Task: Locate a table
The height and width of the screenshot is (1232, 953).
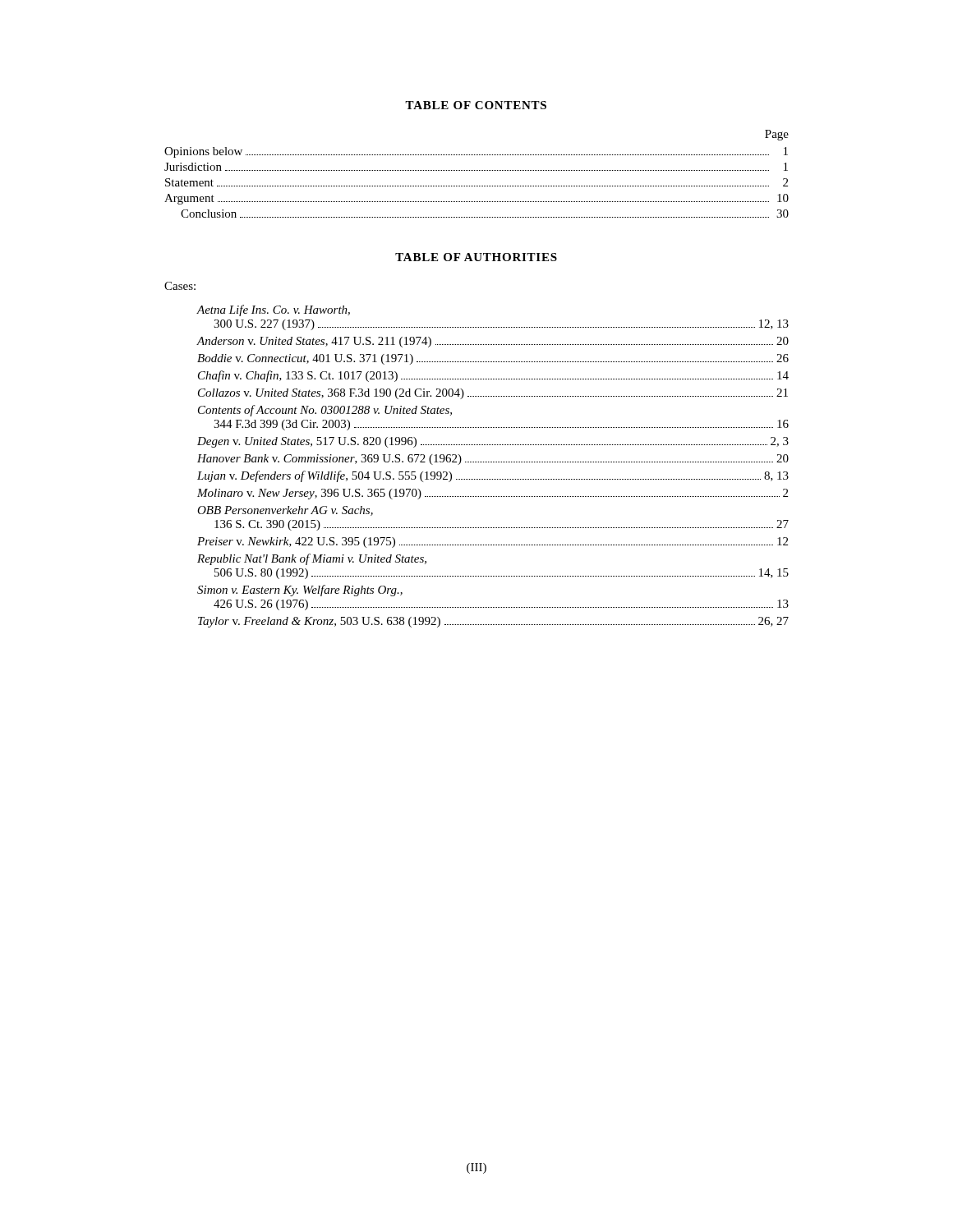Action: click(x=476, y=183)
